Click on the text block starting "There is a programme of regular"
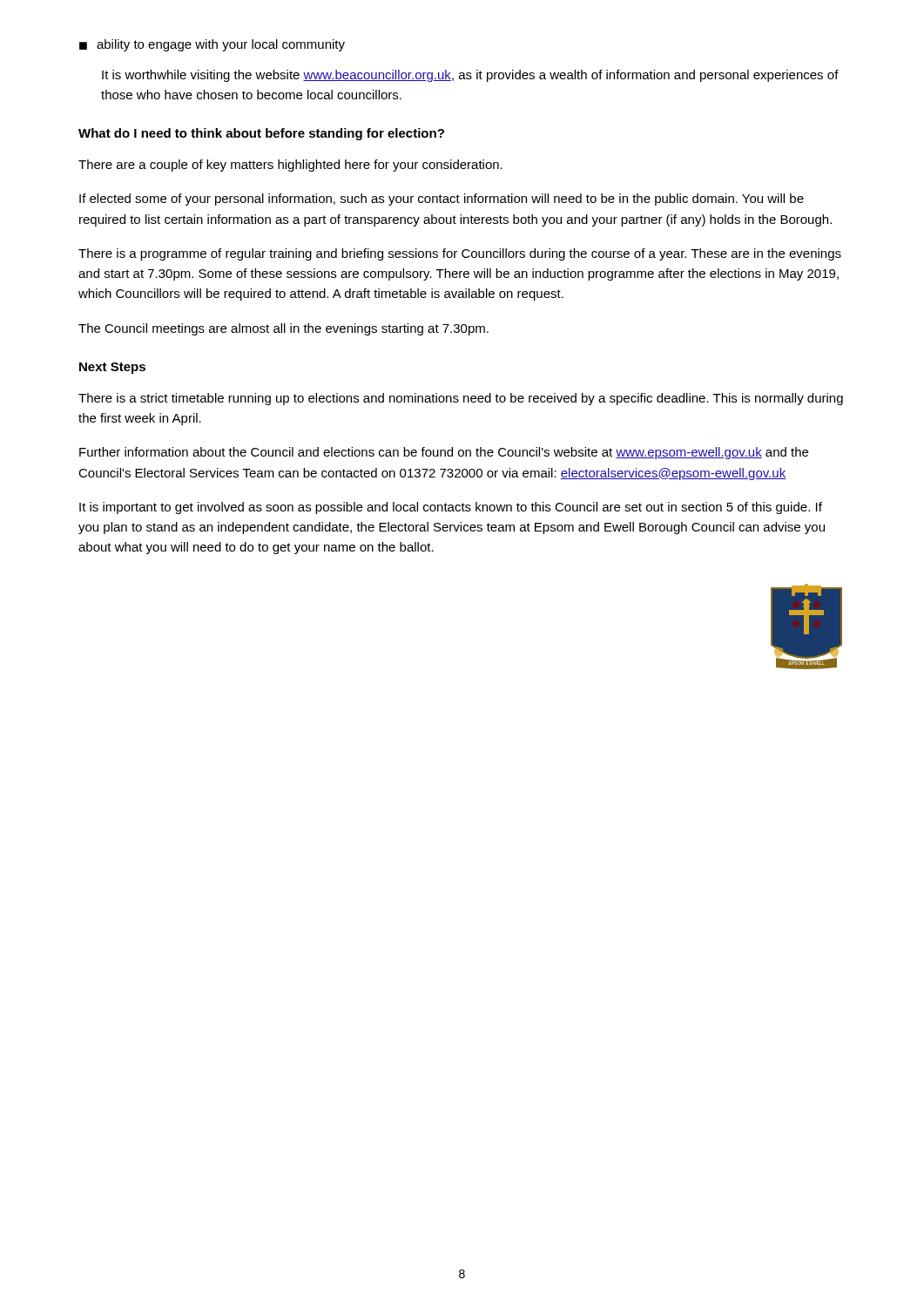Screen dimensions: 1307x924 pyautogui.click(x=460, y=273)
